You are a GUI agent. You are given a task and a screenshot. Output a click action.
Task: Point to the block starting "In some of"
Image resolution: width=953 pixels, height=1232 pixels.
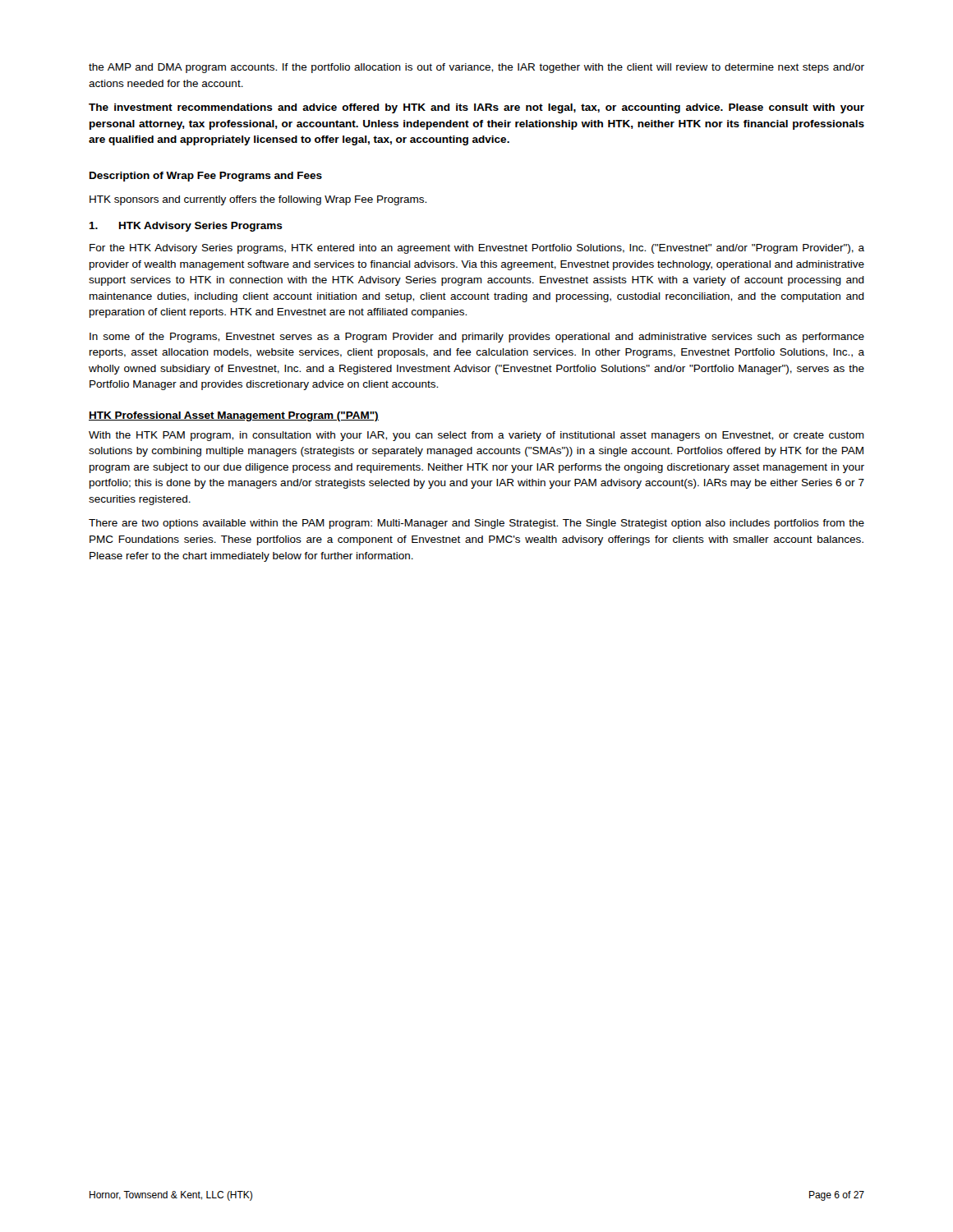pyautogui.click(x=476, y=360)
